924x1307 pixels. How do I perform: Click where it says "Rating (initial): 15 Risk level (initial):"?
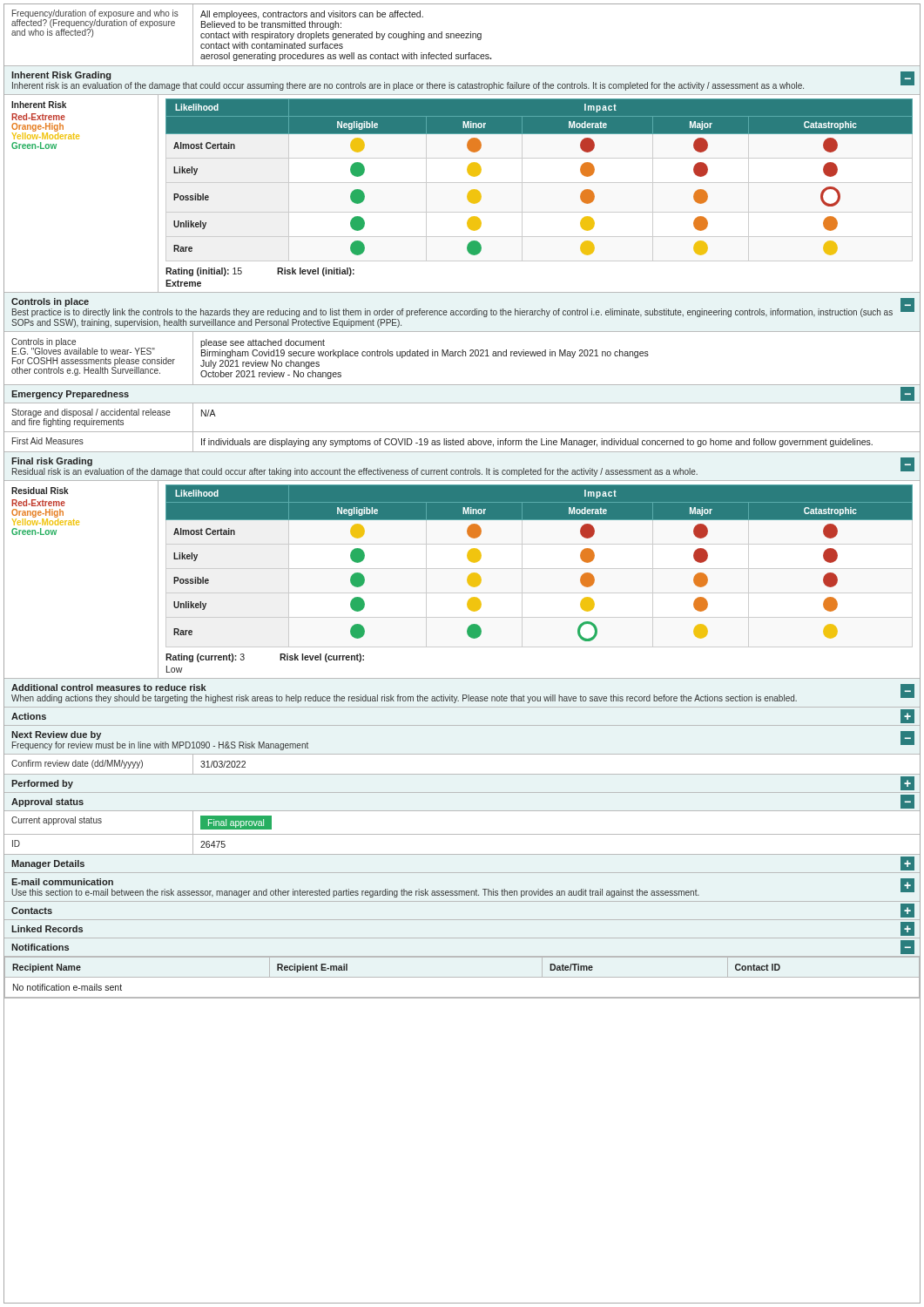(260, 271)
